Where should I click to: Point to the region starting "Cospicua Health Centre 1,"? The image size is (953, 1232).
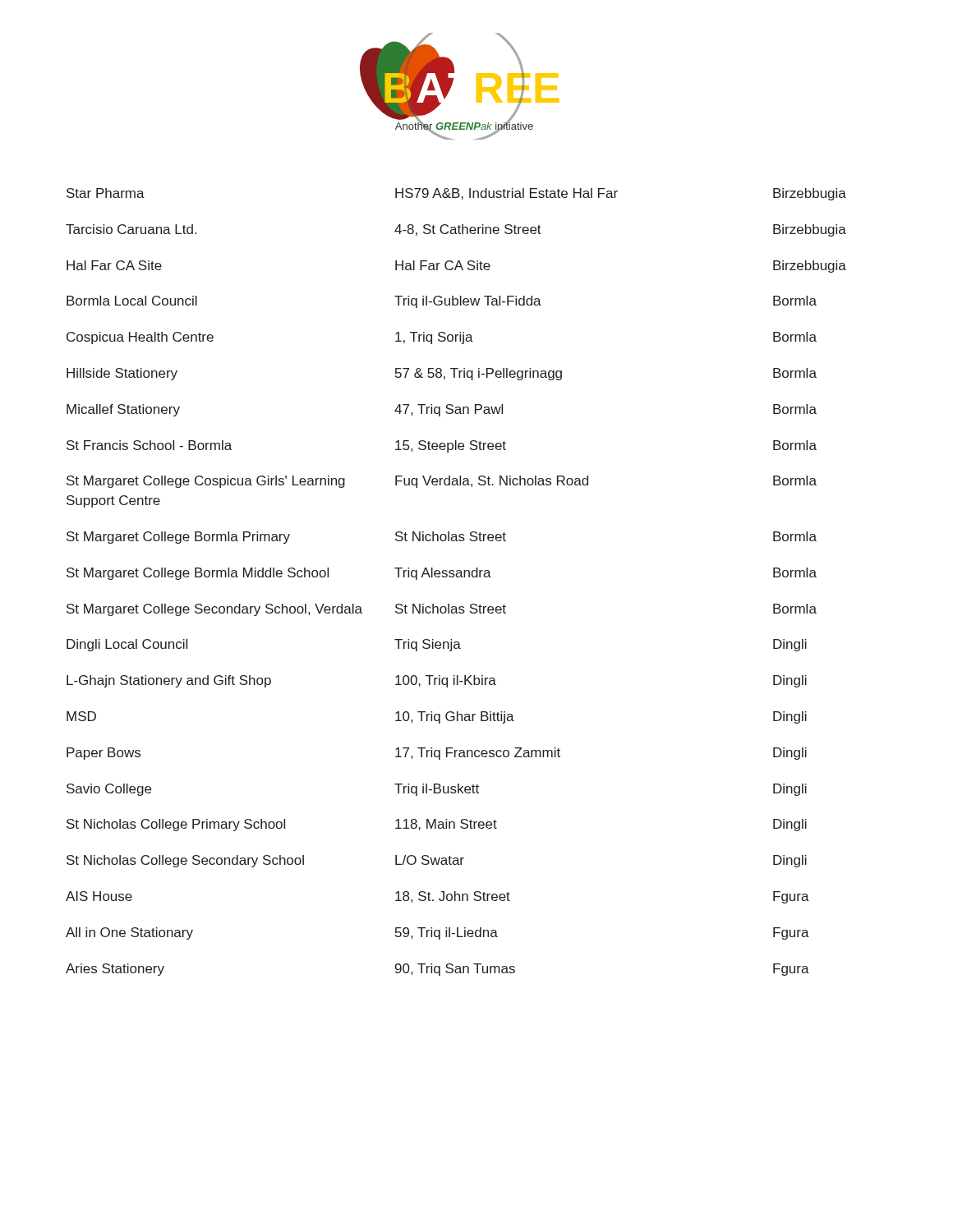pos(476,338)
